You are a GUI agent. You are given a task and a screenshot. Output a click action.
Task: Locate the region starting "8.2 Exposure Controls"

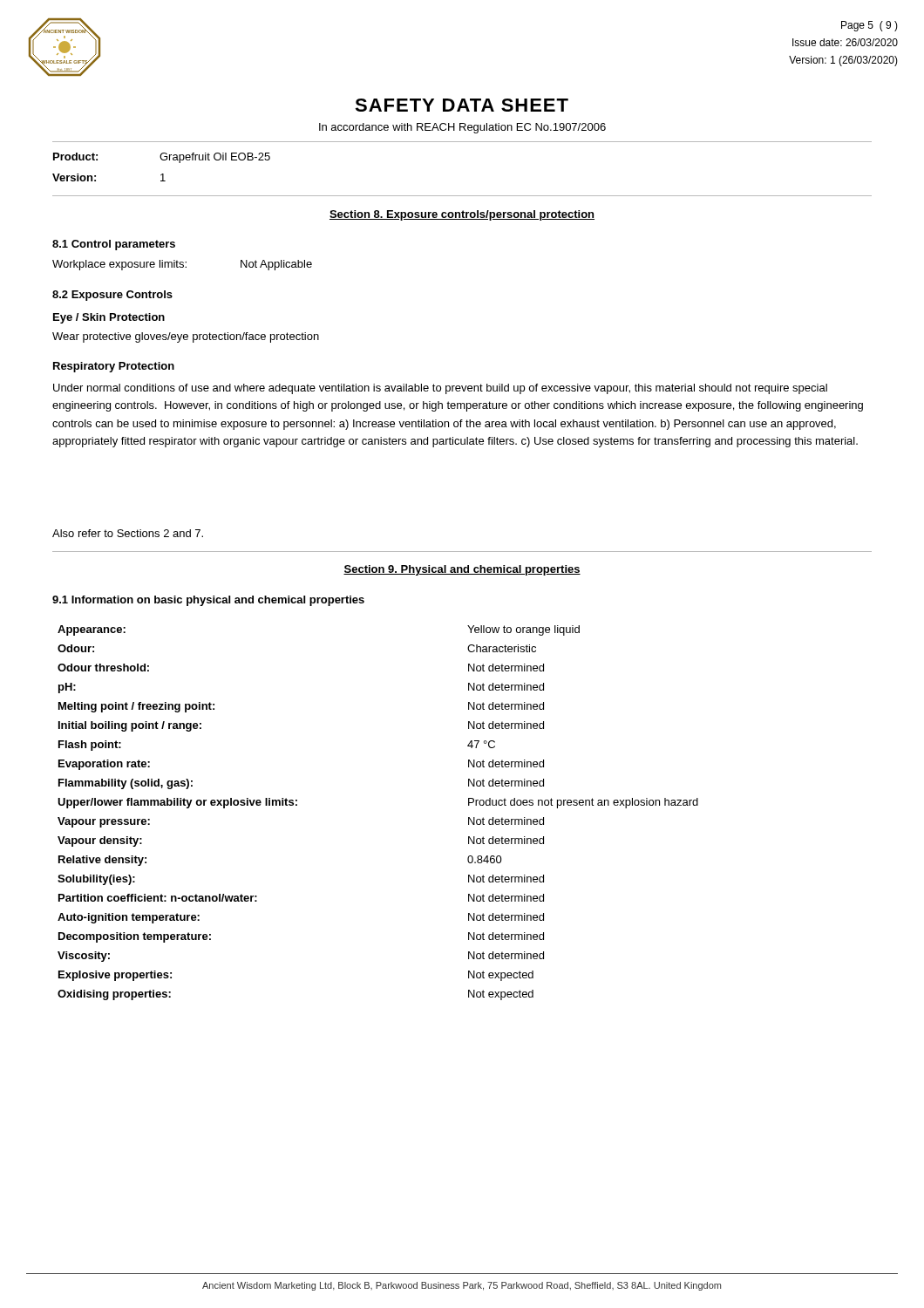[112, 294]
